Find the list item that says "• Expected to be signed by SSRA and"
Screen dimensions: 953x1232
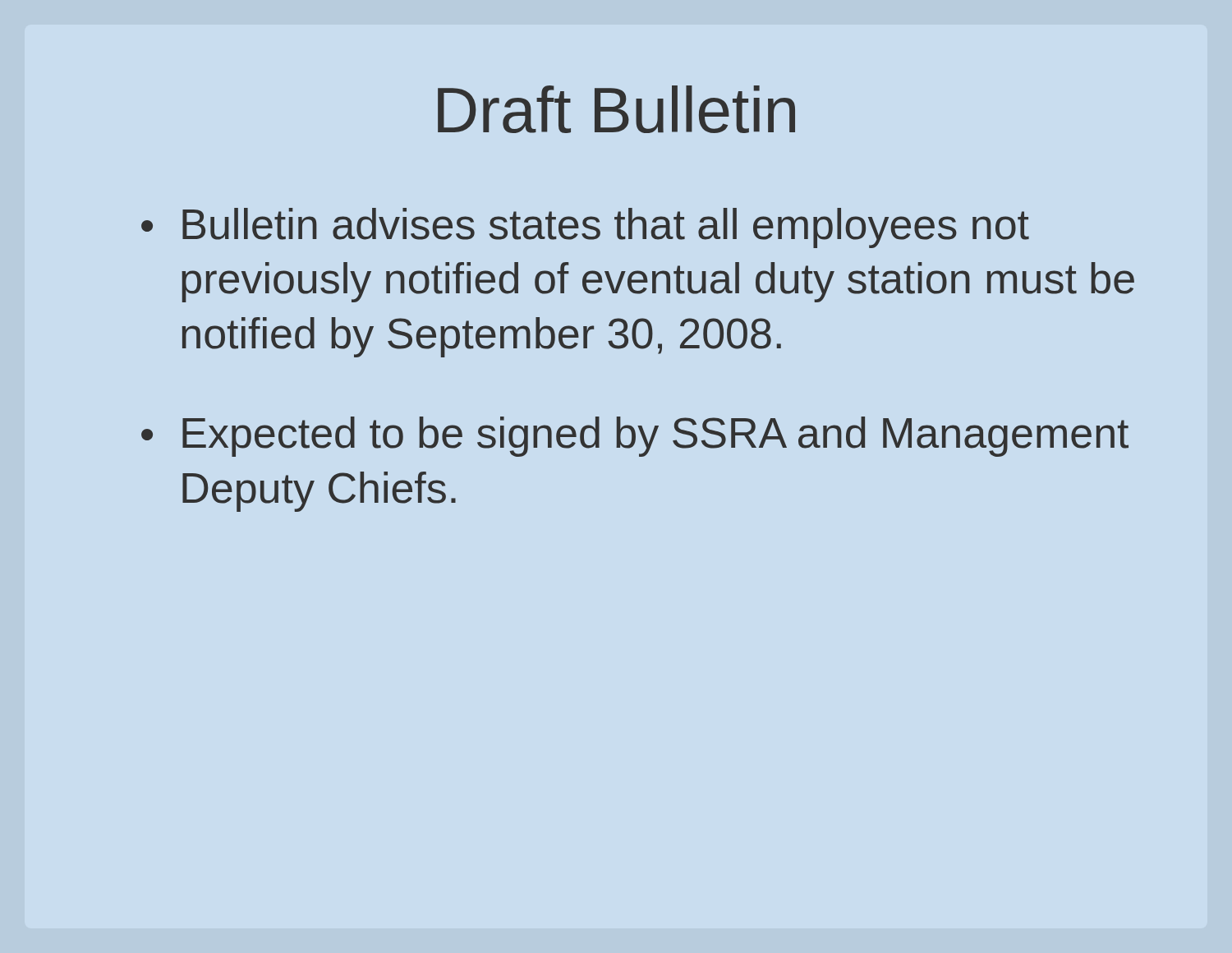tap(641, 461)
